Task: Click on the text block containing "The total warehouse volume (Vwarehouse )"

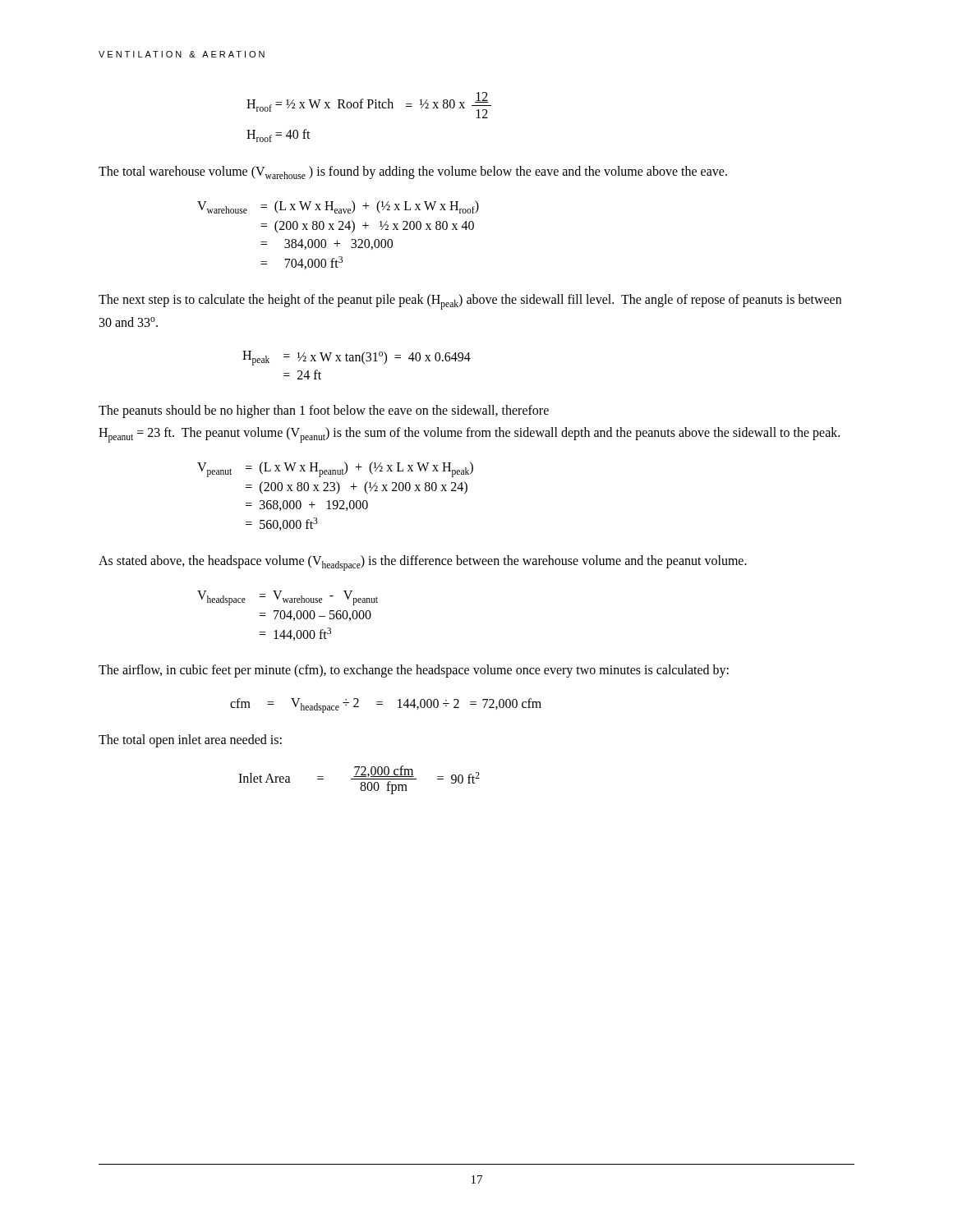Action: (413, 173)
